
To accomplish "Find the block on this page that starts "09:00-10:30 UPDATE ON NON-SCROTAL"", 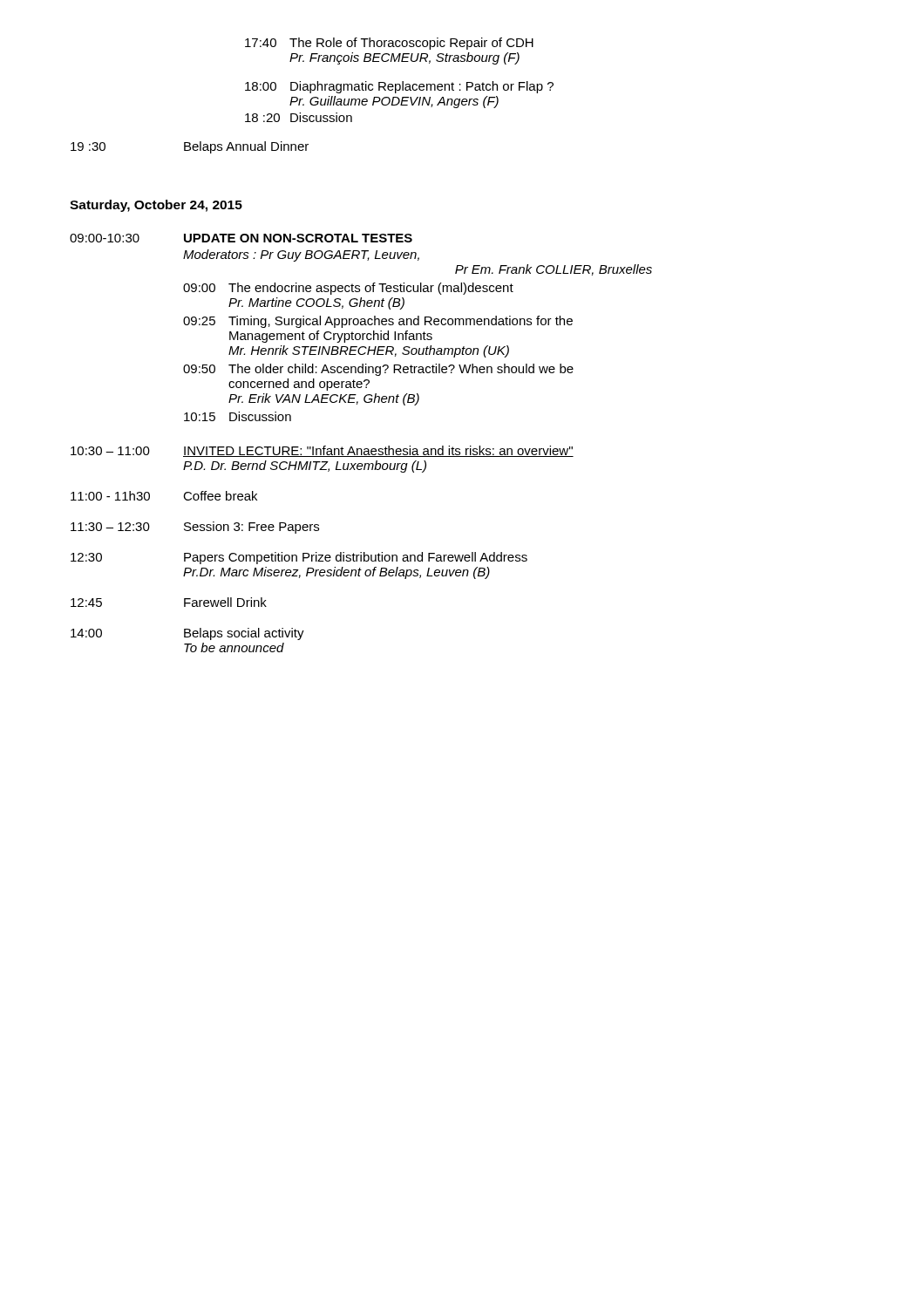I will point(471,327).
